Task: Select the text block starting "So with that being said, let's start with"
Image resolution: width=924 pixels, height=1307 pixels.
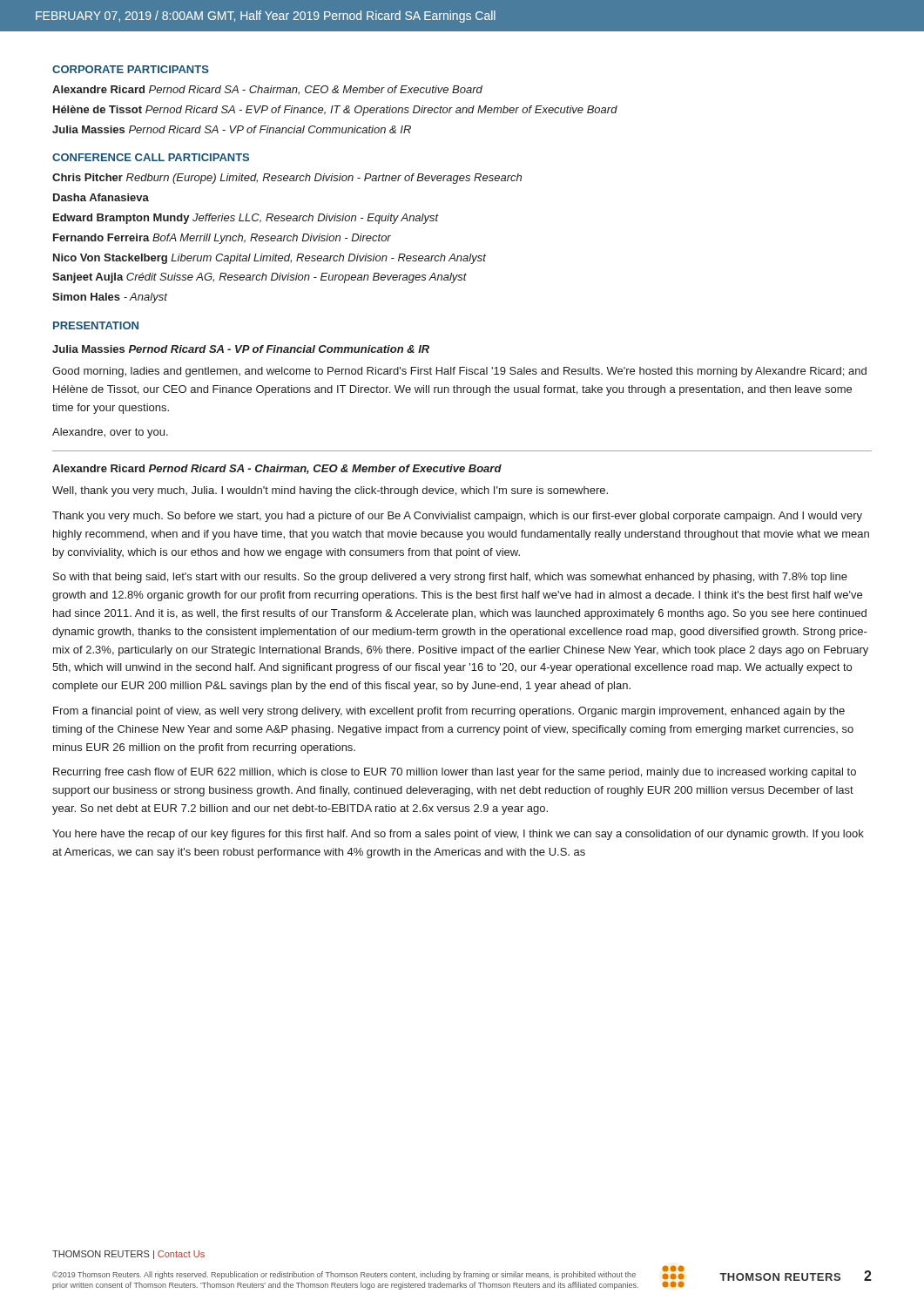Action: click(x=460, y=631)
